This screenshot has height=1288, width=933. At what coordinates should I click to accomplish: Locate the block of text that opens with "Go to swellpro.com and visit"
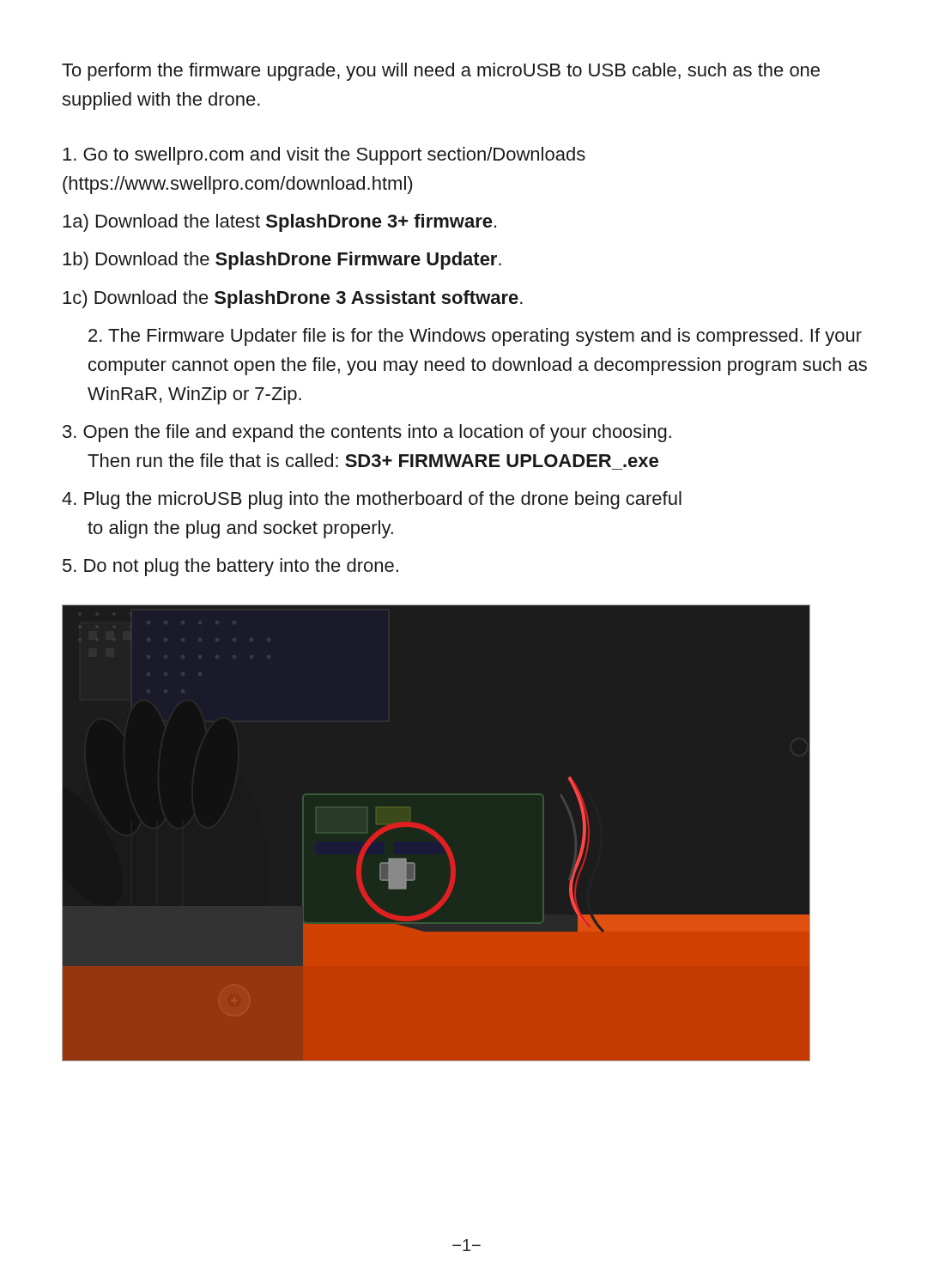tap(324, 169)
